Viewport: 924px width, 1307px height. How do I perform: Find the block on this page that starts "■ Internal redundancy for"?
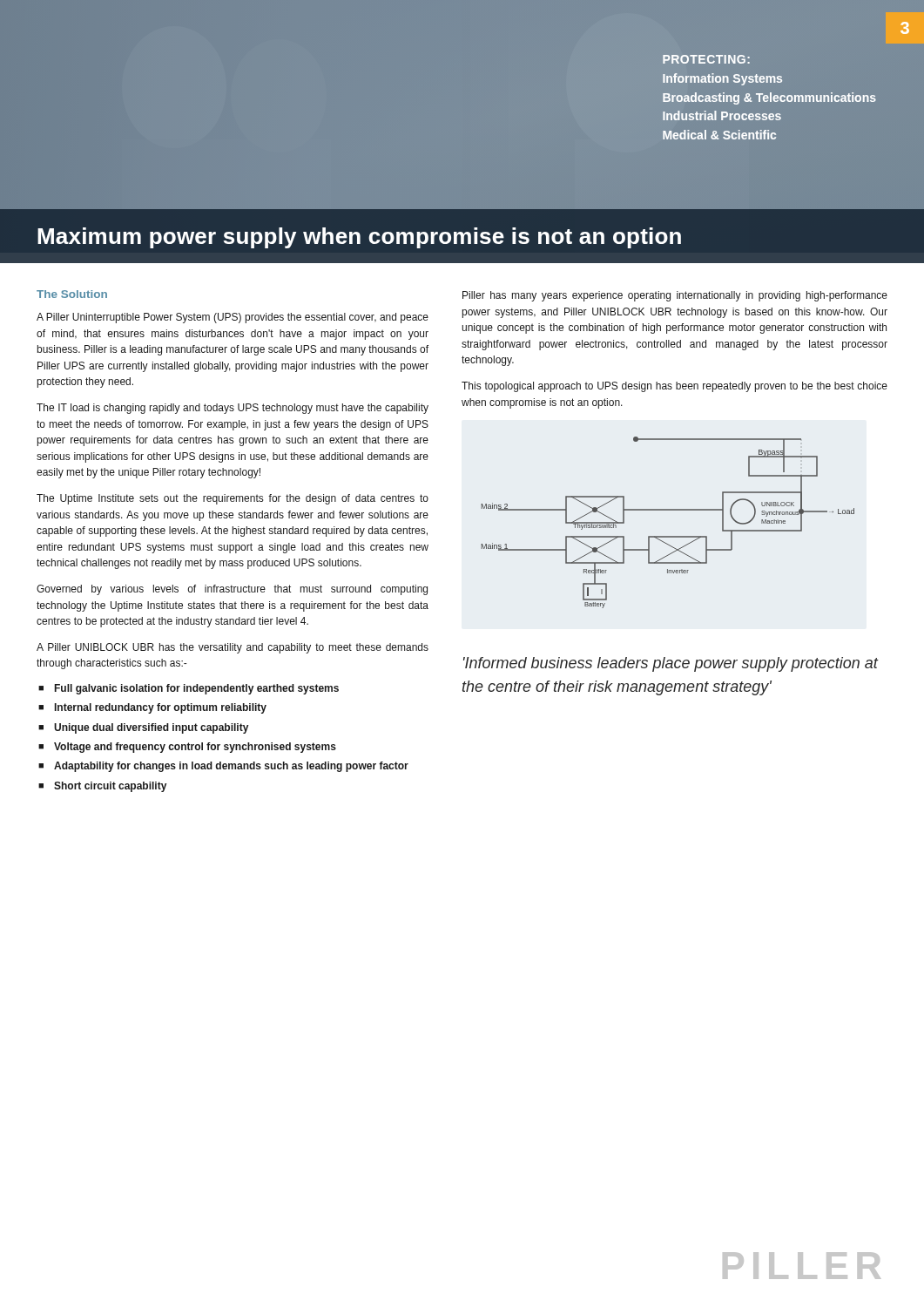(x=152, y=708)
